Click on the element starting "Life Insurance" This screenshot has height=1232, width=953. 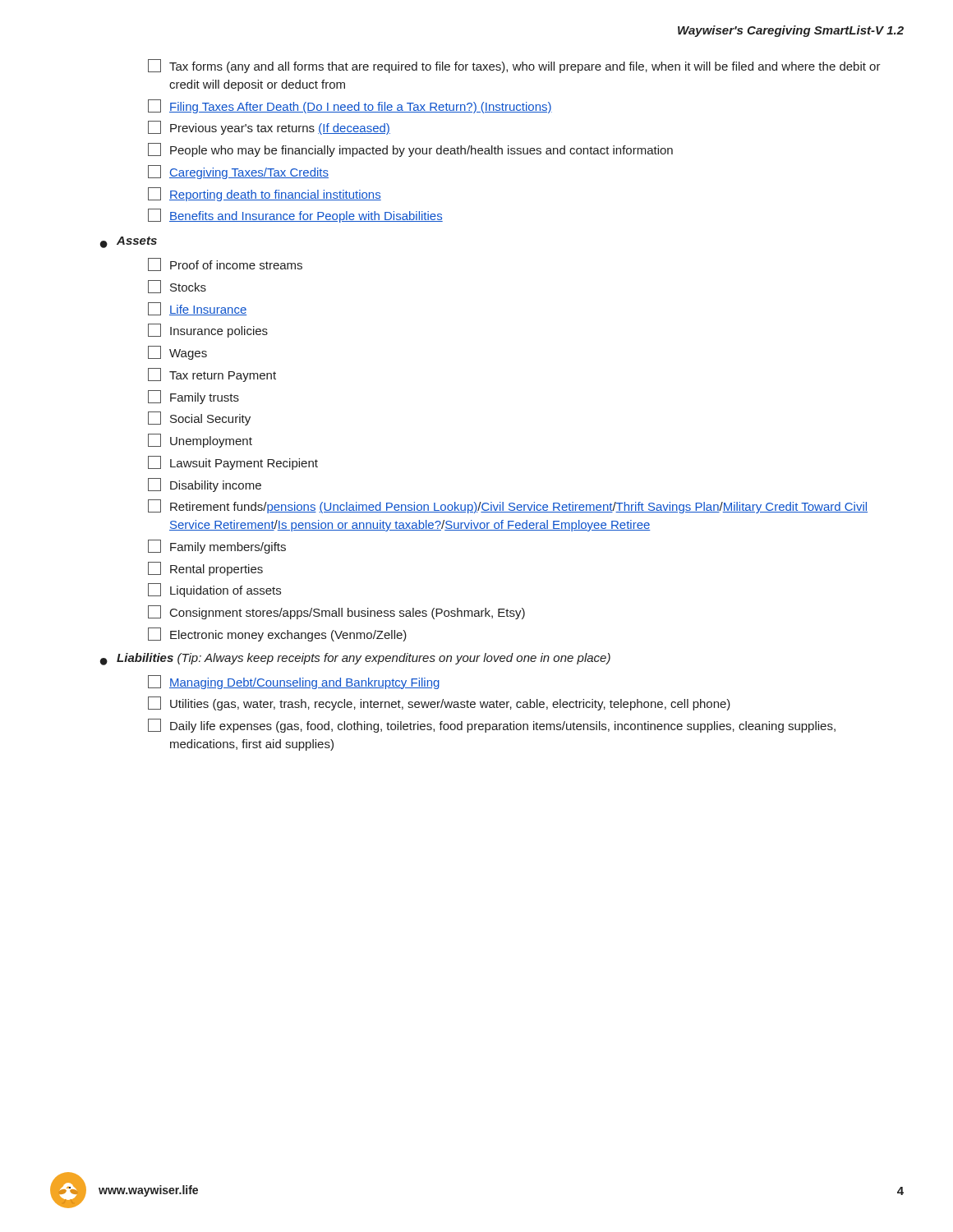point(197,309)
